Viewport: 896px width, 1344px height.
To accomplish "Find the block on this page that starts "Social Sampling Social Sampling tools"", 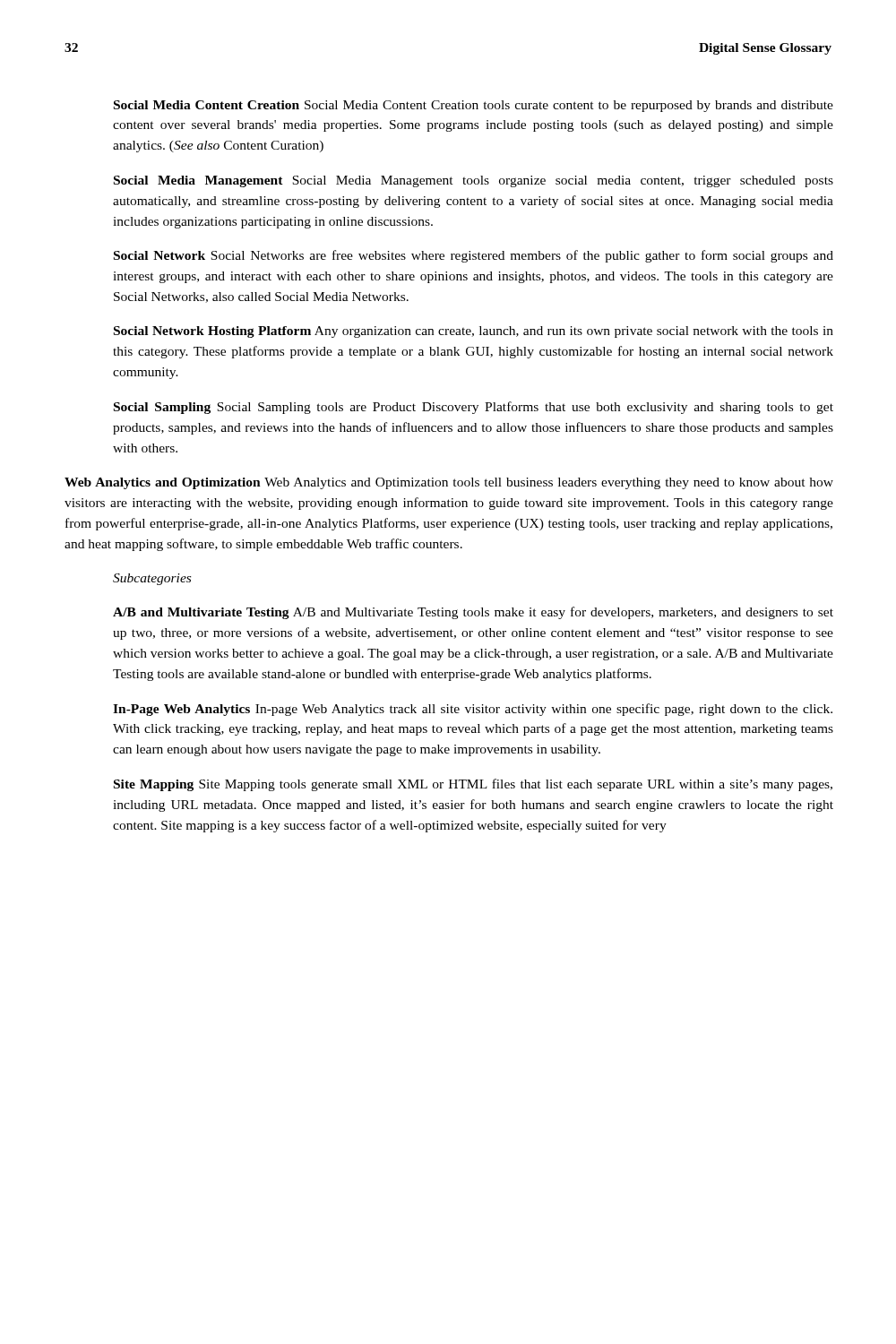I will click(x=473, y=428).
